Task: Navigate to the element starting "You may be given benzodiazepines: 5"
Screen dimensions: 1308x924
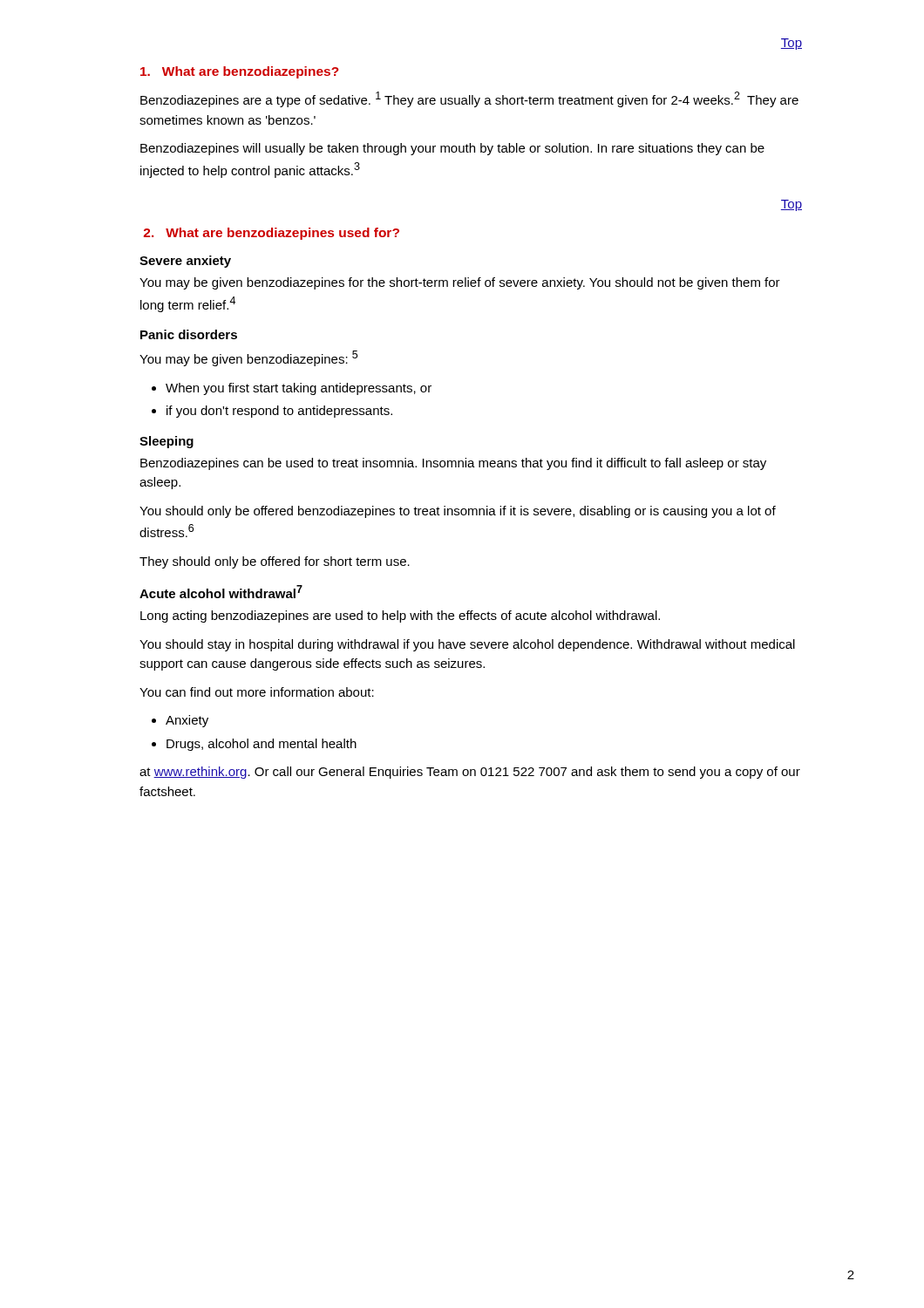Action: [249, 358]
